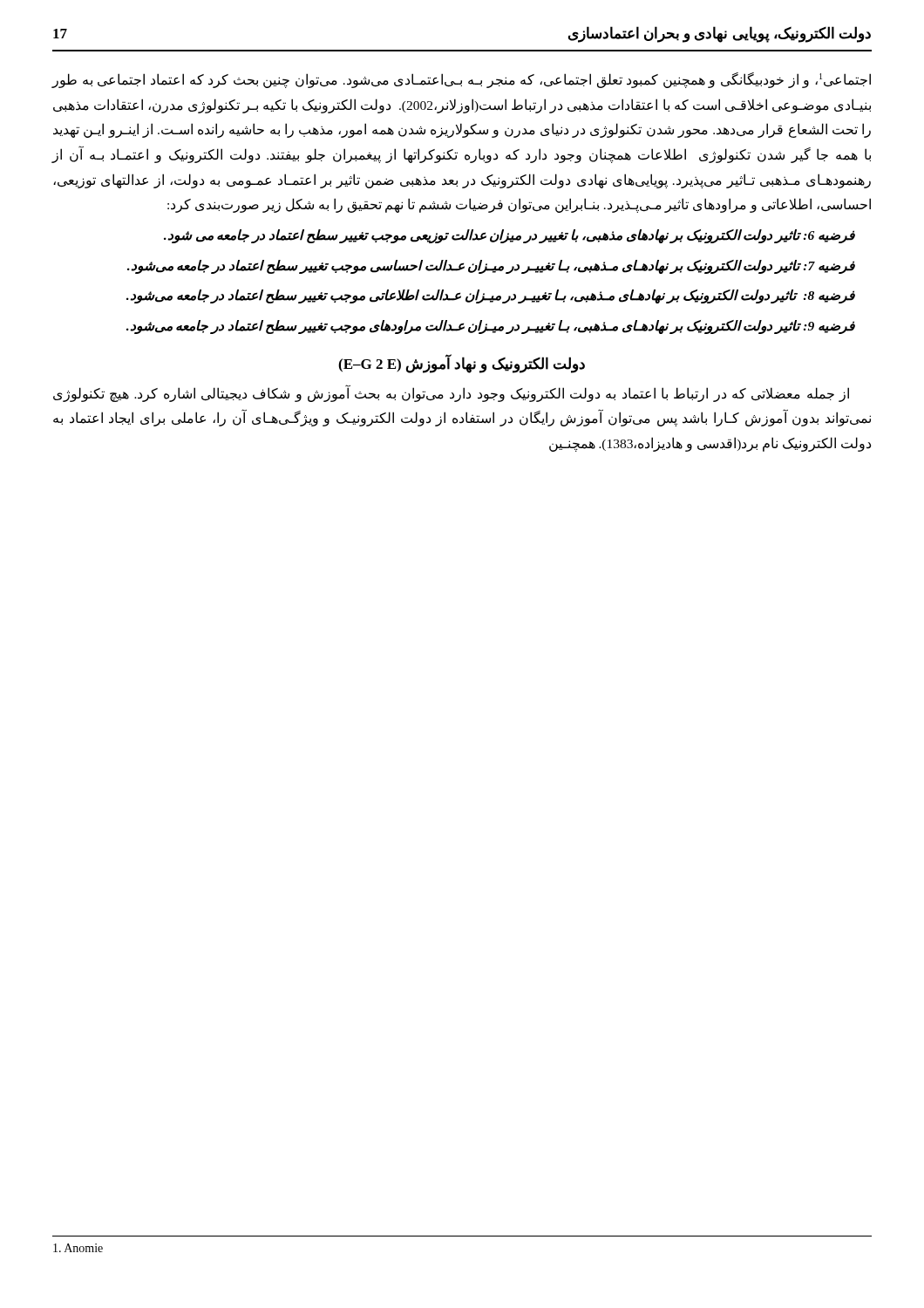Find the section header that says "دولت الکترونیک و"
Image resolution: width=924 pixels, height=1308 pixels.
(462, 364)
